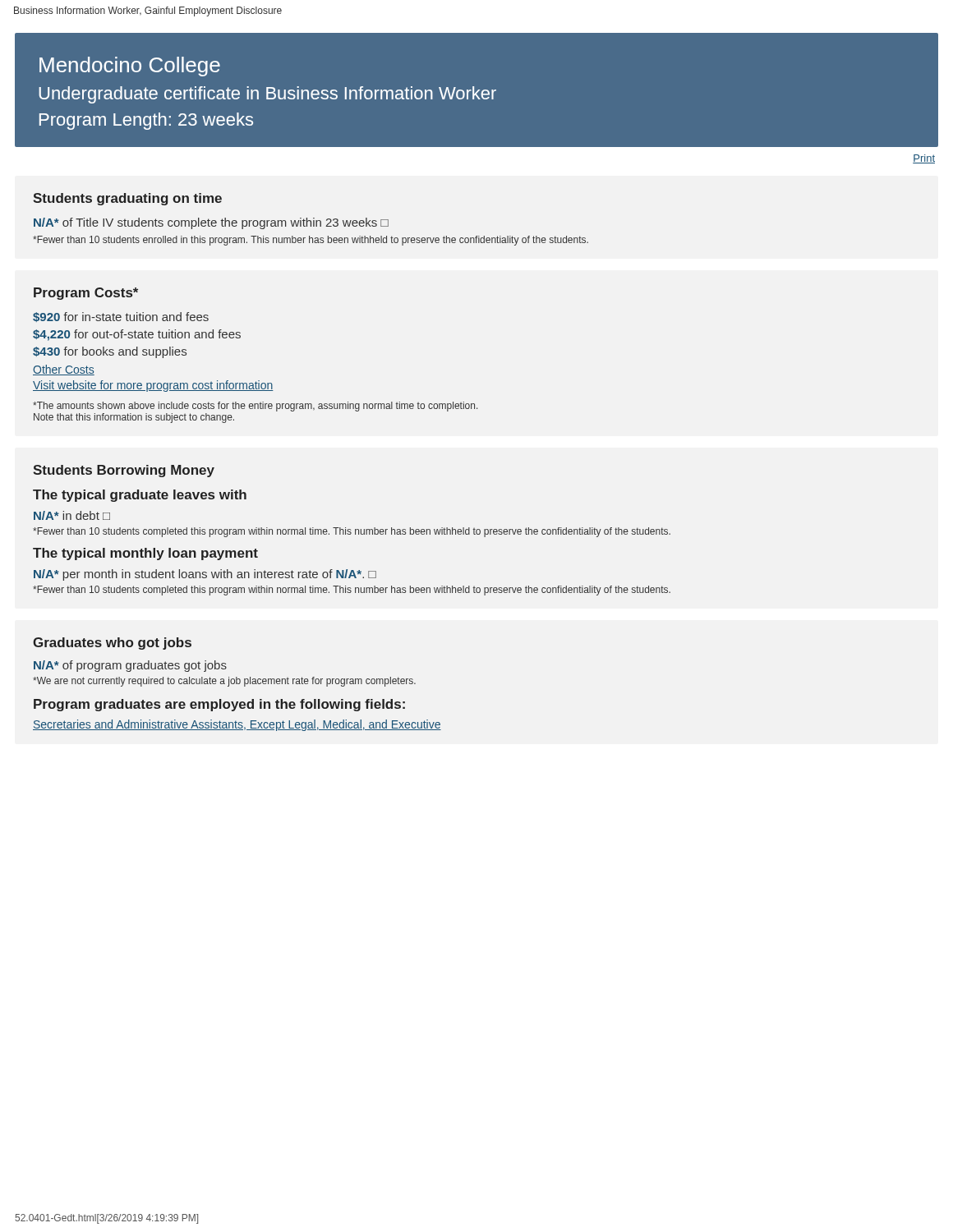The height and width of the screenshot is (1232, 953).
Task: Navigate to the region starting "Fewer than 10 students enrolled in this program."
Action: [x=311, y=240]
